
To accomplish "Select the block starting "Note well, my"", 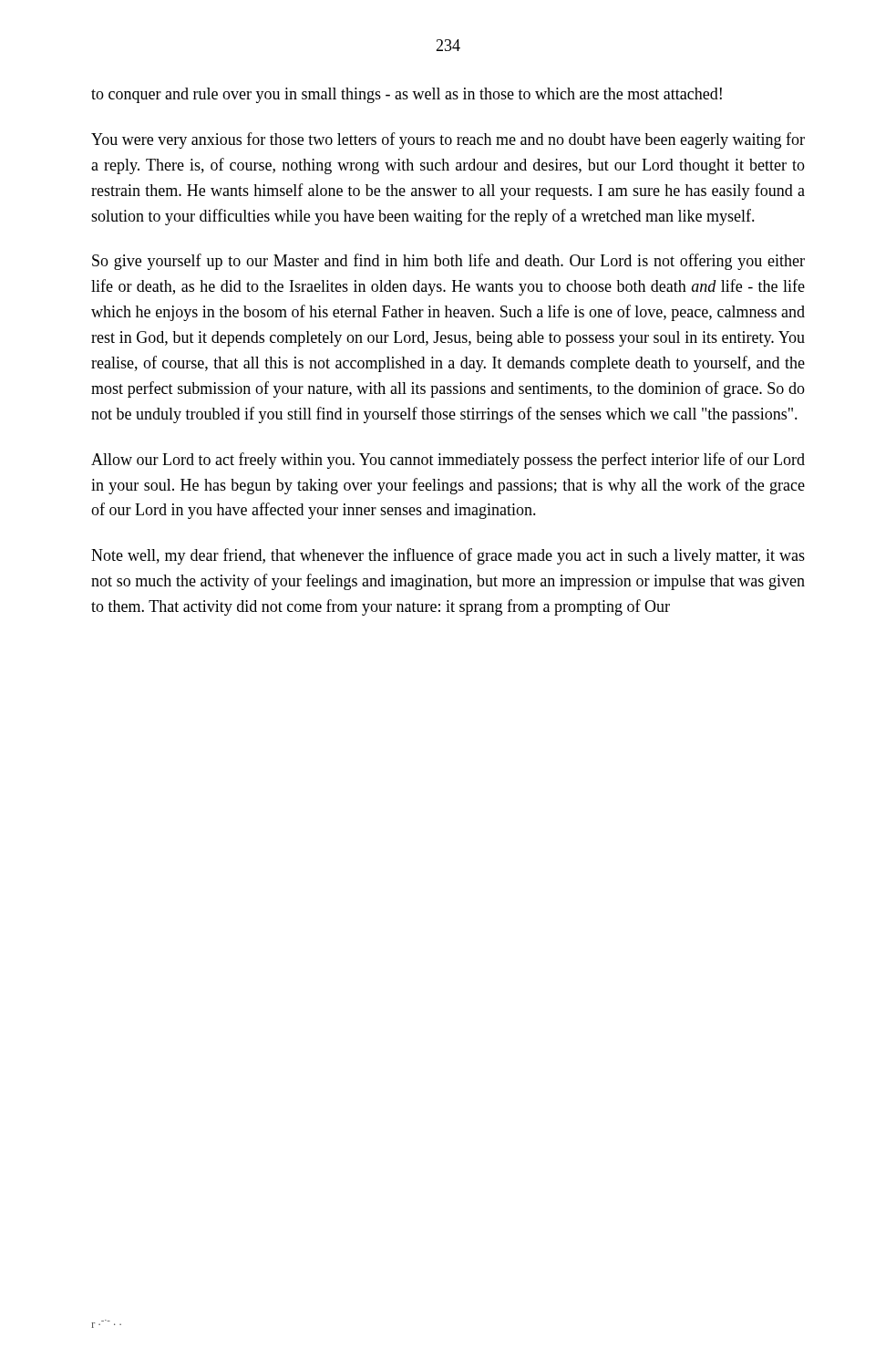I will tap(448, 581).
